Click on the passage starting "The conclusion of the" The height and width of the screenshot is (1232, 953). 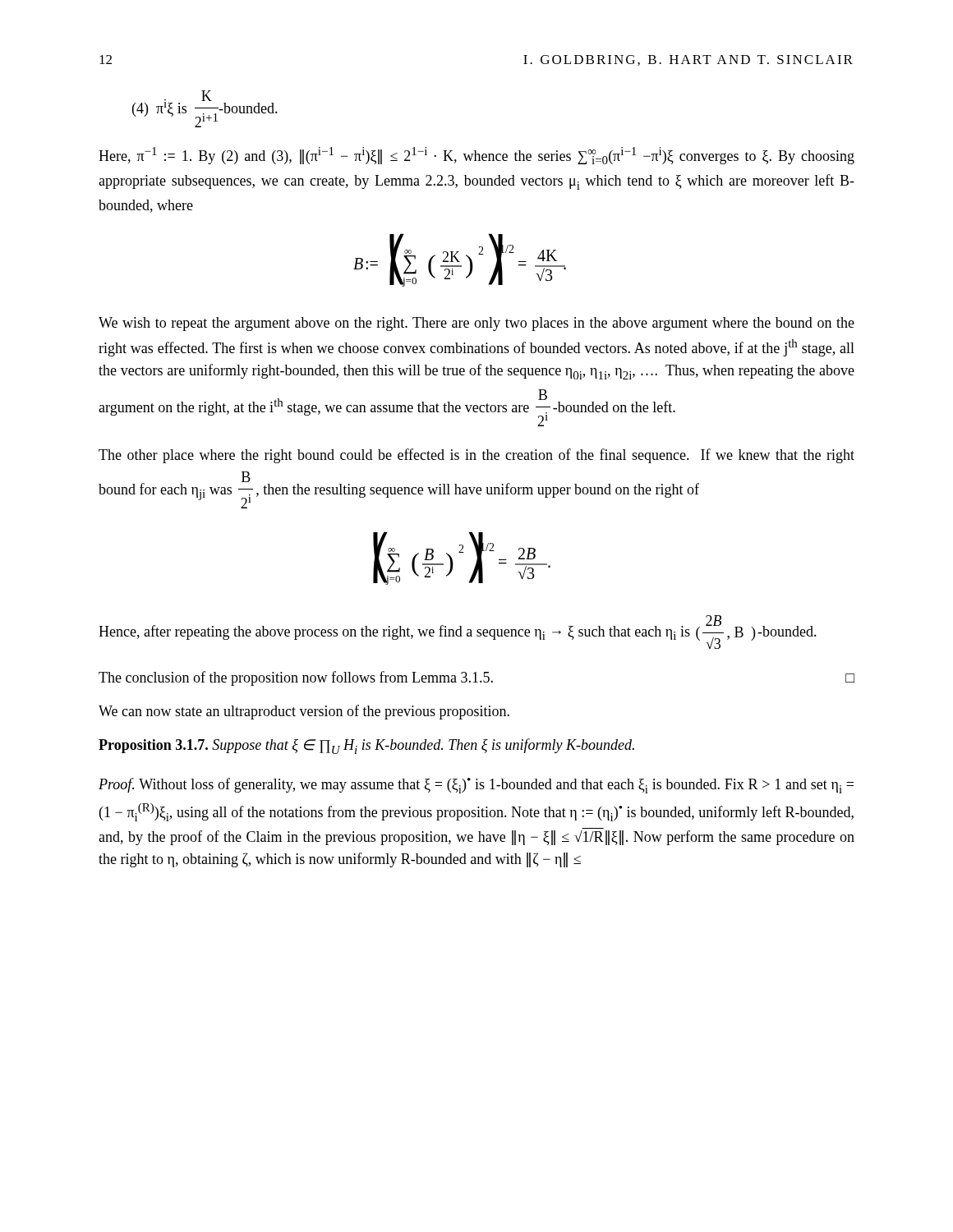point(476,678)
